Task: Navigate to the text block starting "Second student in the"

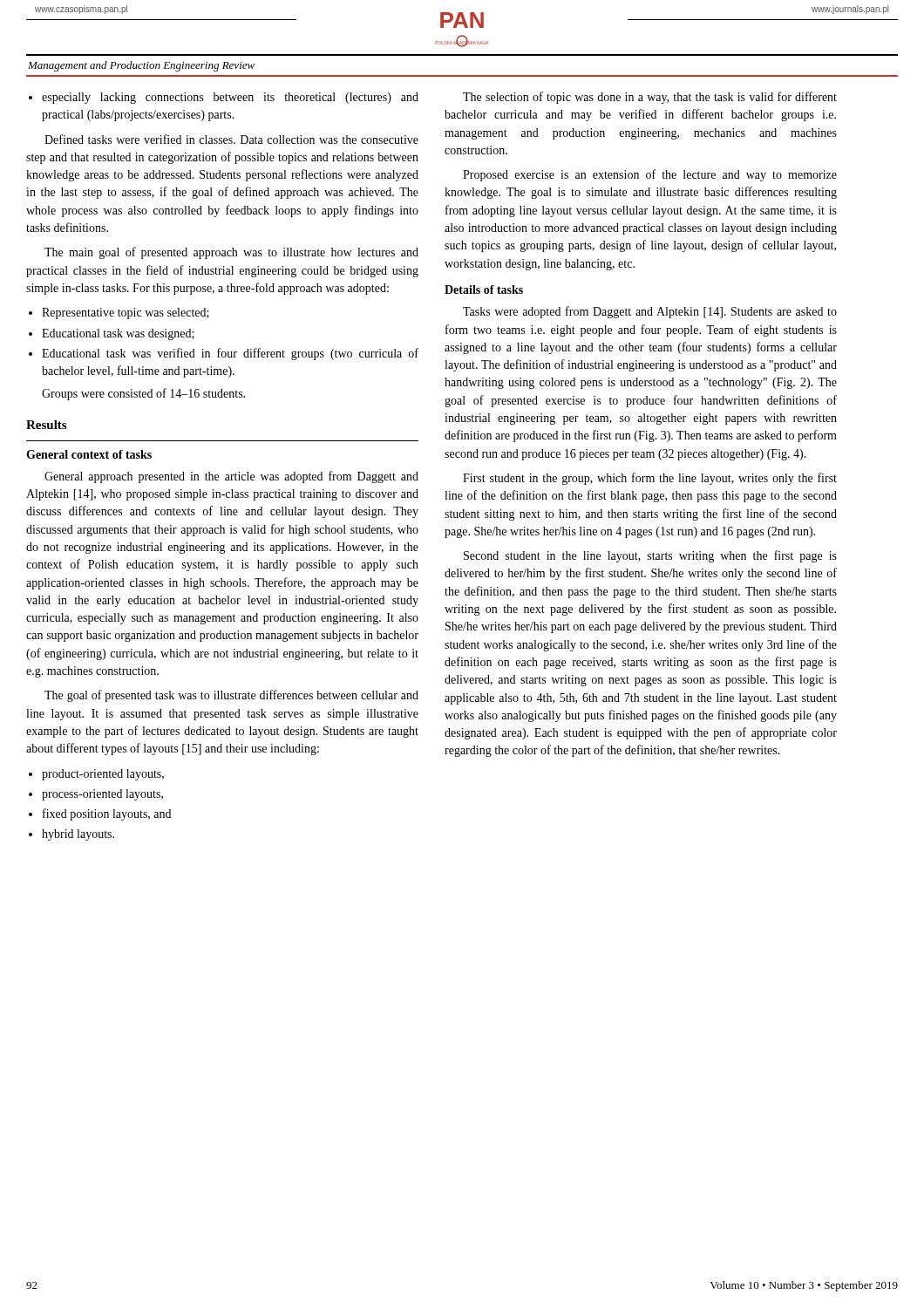Action: pos(641,654)
